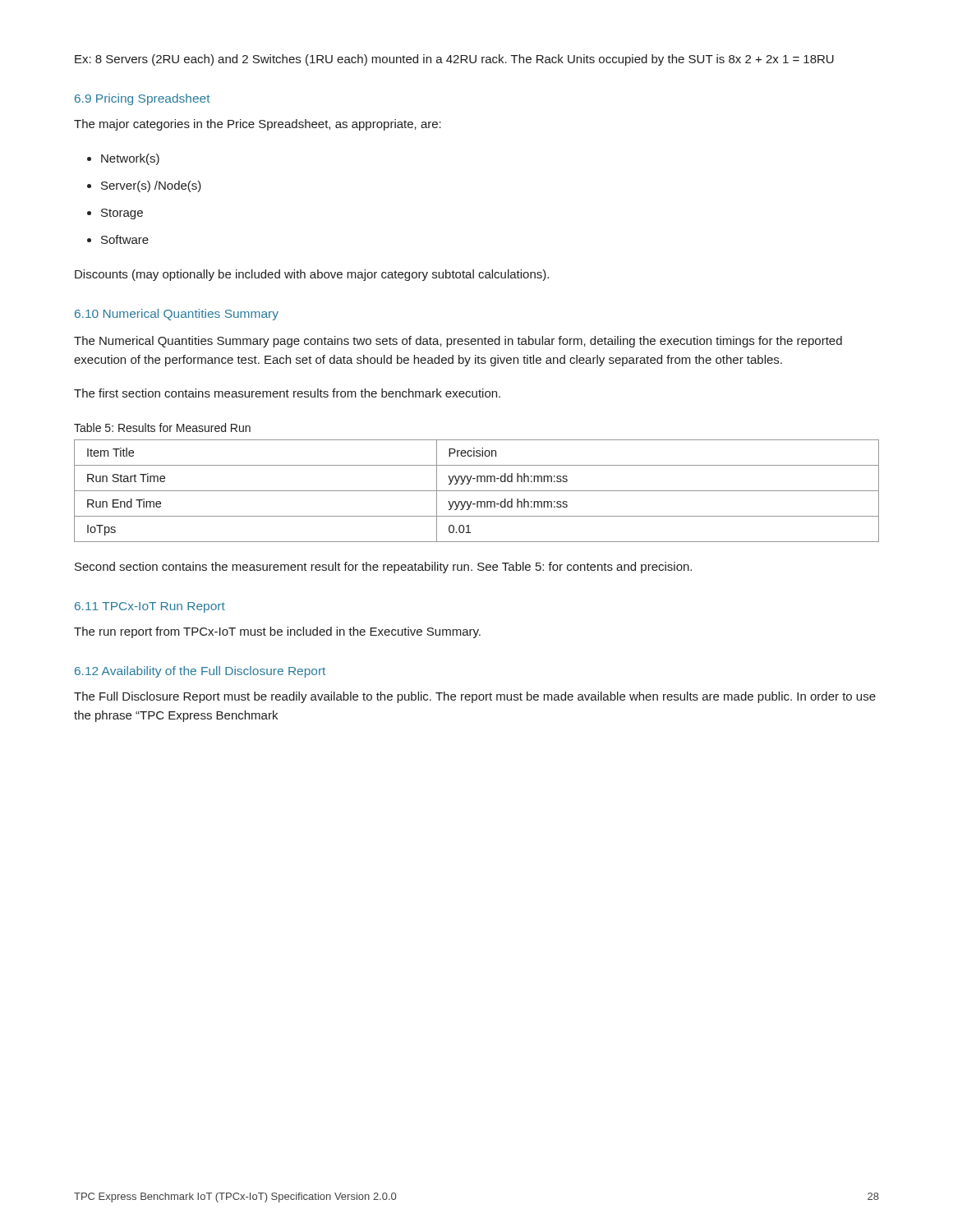Find the element starting "Ex: 8 Servers (2RU each)"

pyautogui.click(x=454, y=59)
